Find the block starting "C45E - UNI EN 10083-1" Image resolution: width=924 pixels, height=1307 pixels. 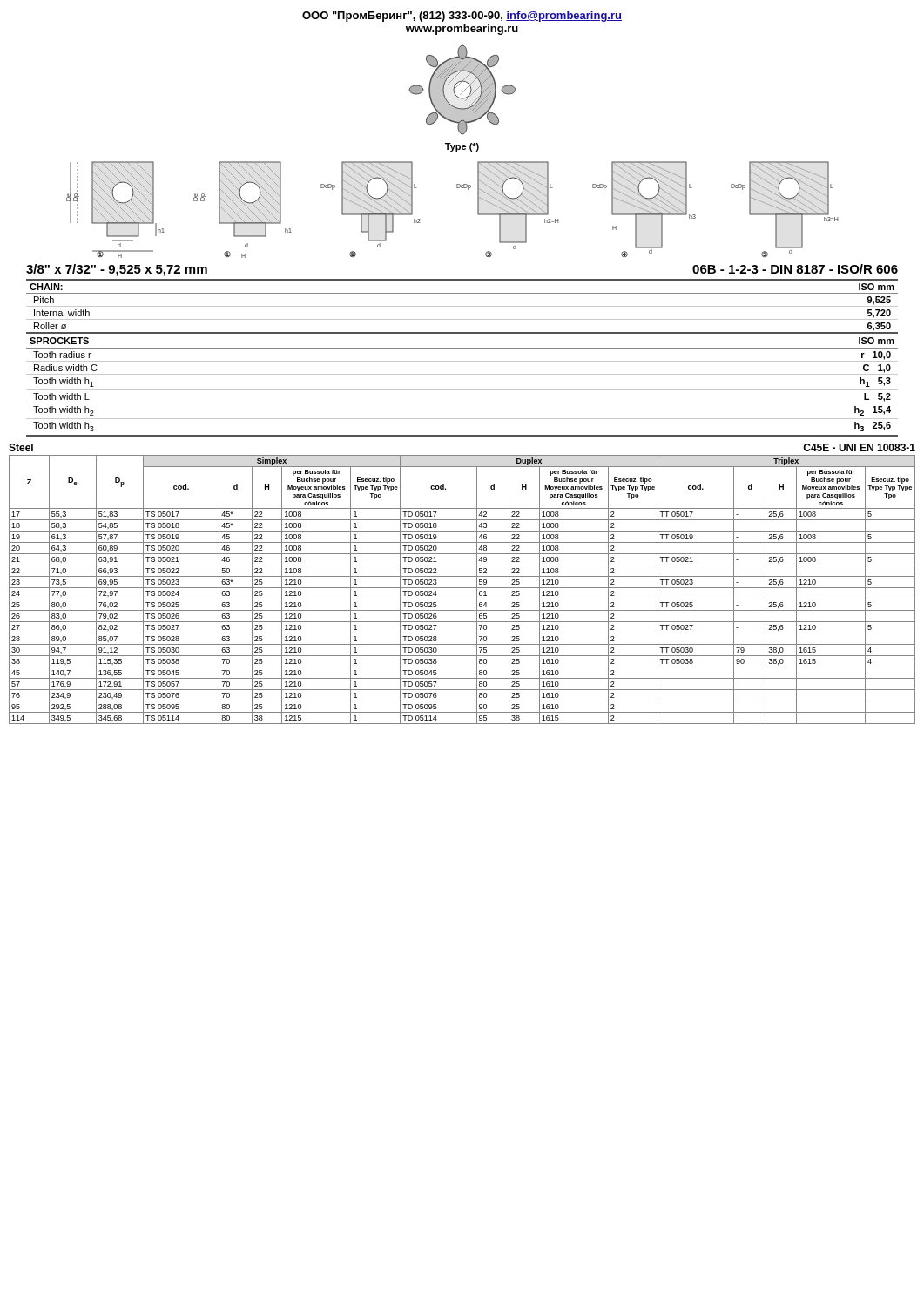click(x=859, y=447)
